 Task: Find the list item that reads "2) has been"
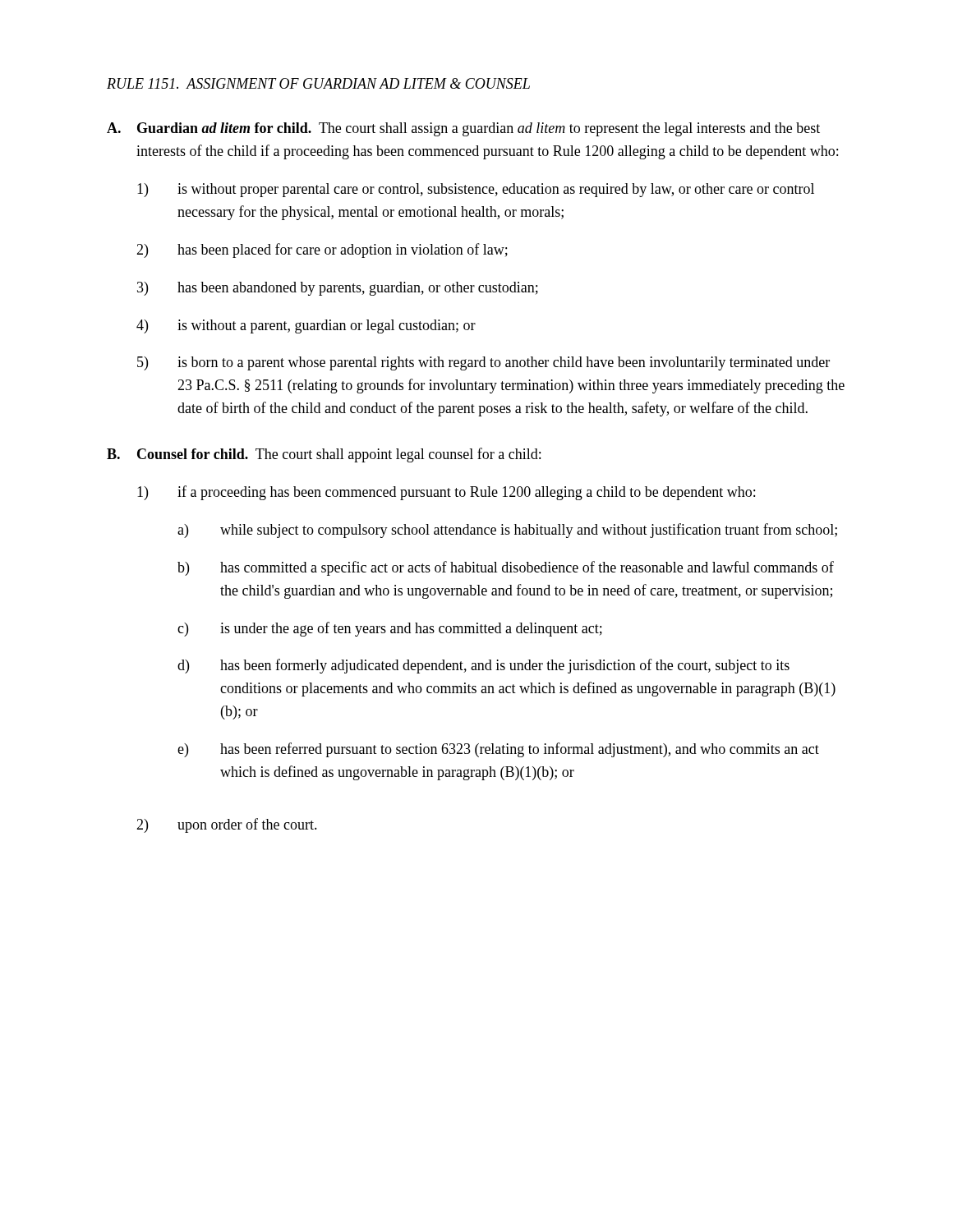click(322, 250)
